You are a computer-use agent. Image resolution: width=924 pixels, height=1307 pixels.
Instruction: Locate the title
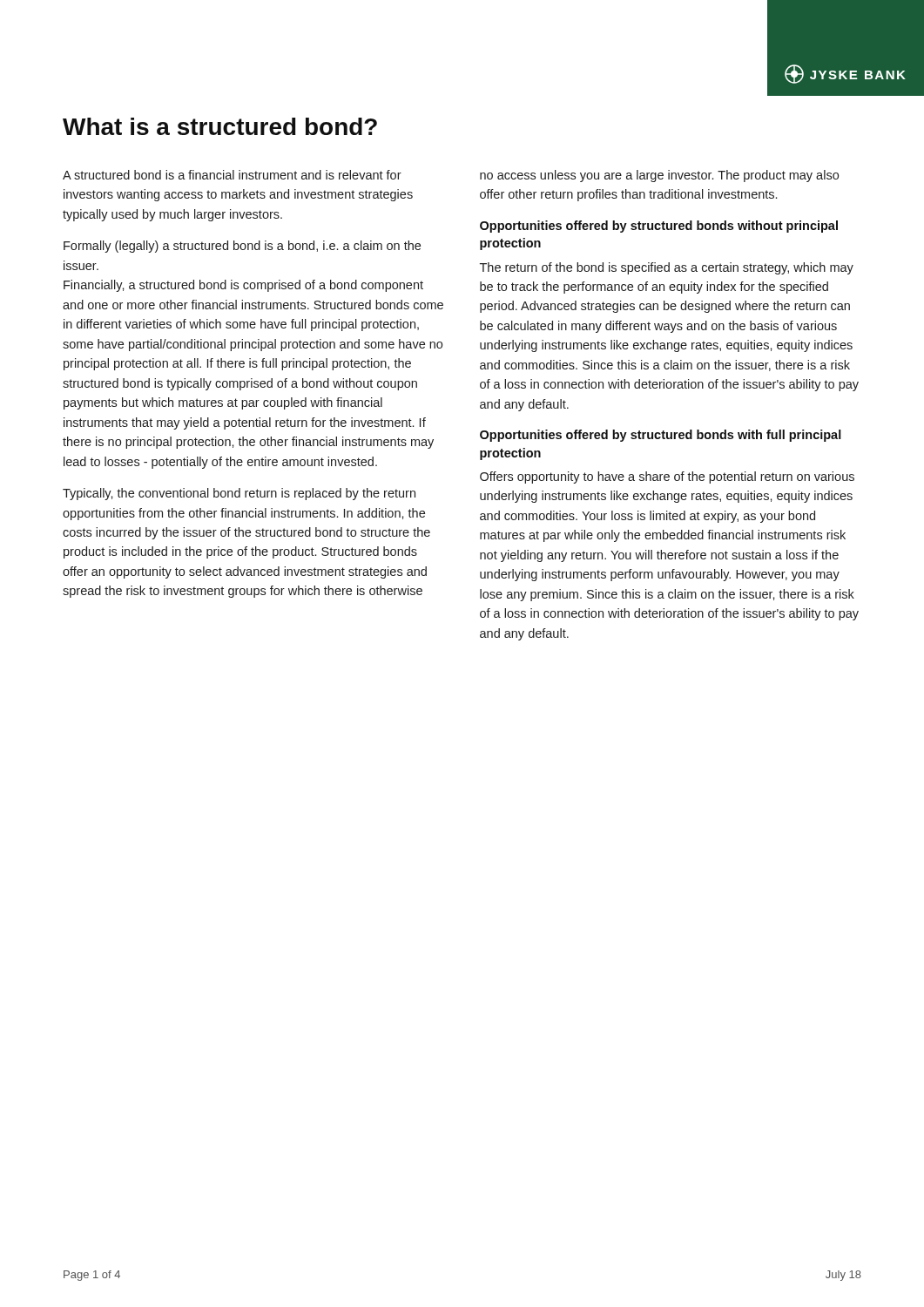click(x=221, y=127)
